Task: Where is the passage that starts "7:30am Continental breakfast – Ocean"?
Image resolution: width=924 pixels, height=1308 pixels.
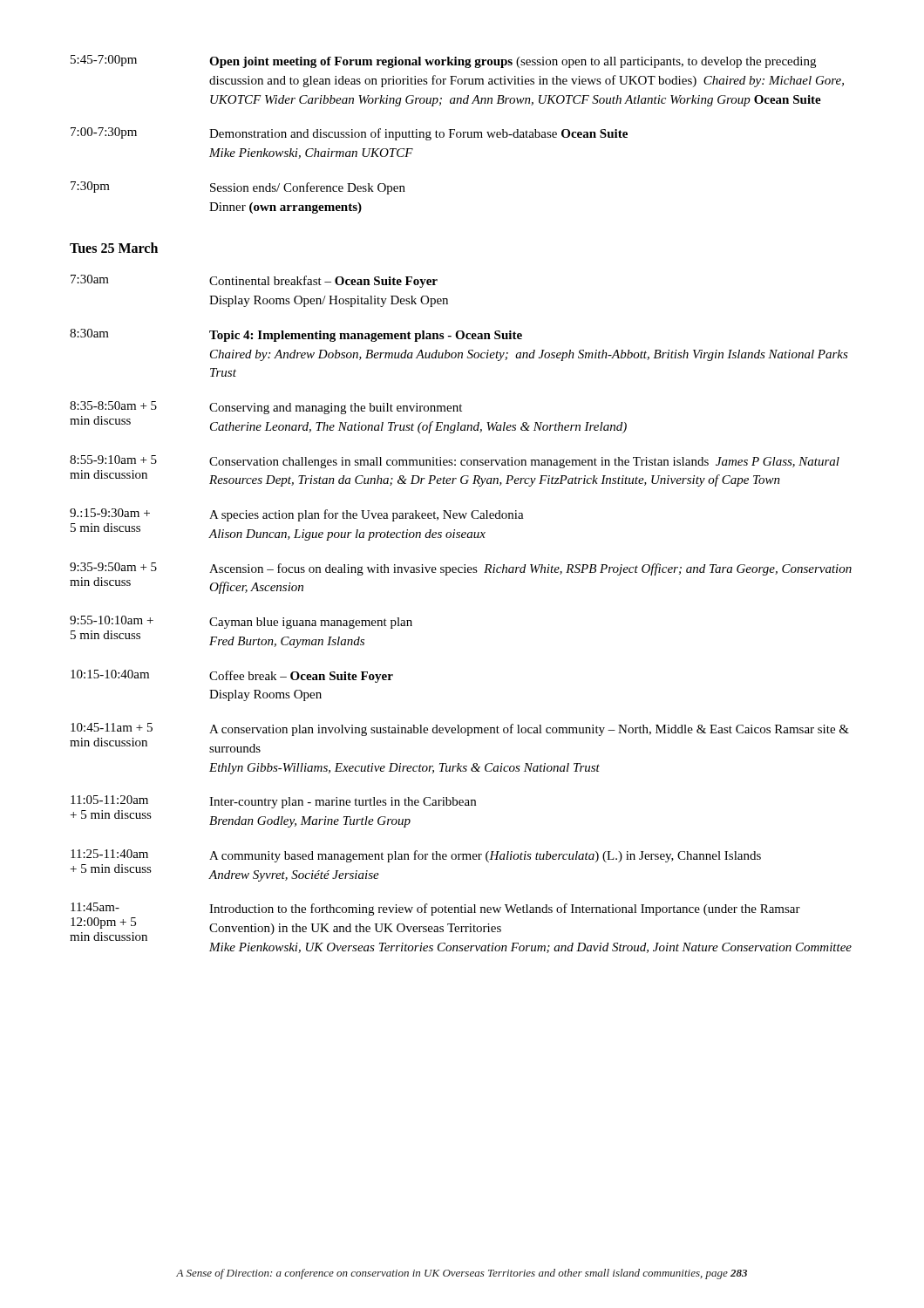Action: click(x=254, y=281)
